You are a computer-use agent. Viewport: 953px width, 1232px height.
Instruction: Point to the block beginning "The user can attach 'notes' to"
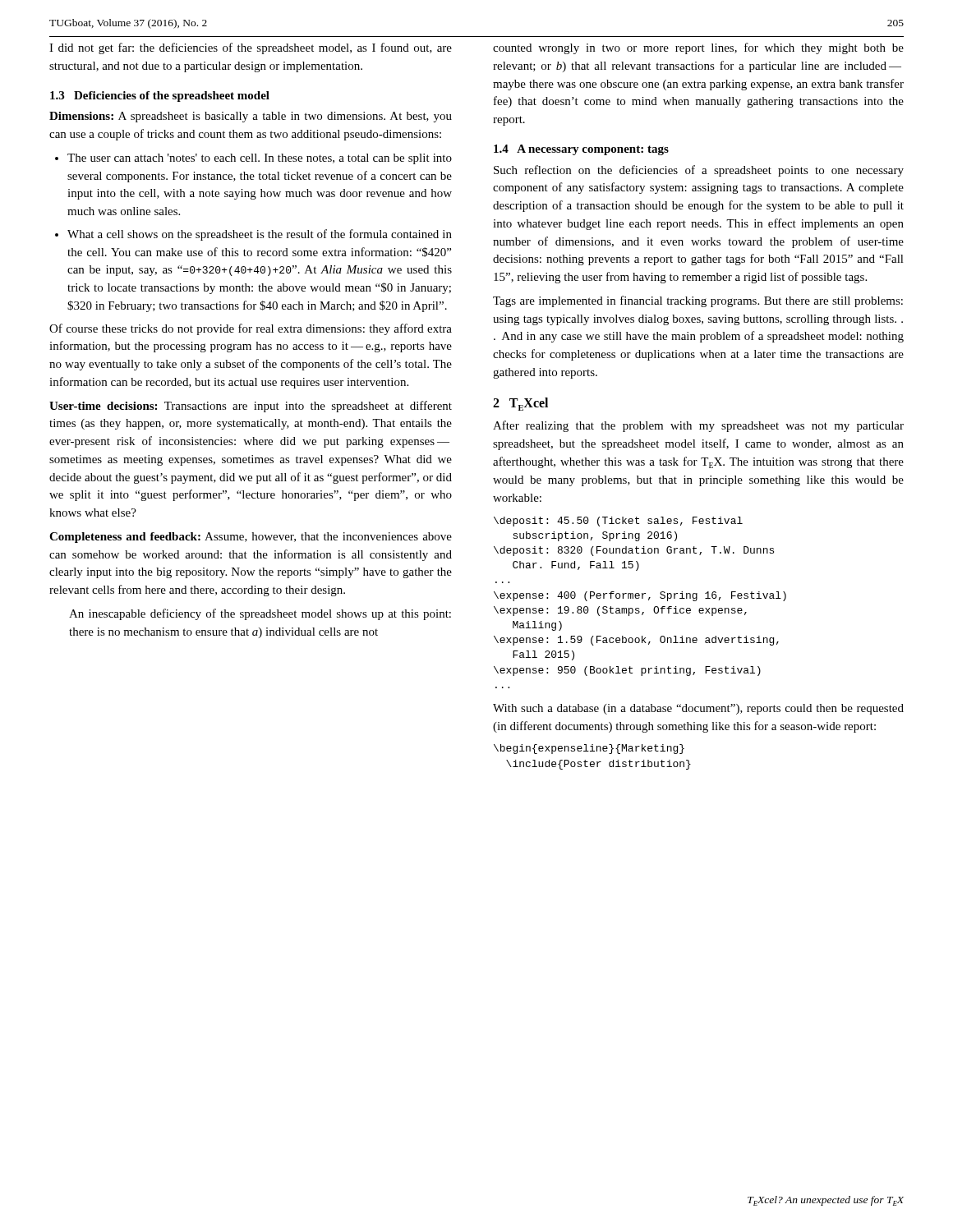click(260, 184)
